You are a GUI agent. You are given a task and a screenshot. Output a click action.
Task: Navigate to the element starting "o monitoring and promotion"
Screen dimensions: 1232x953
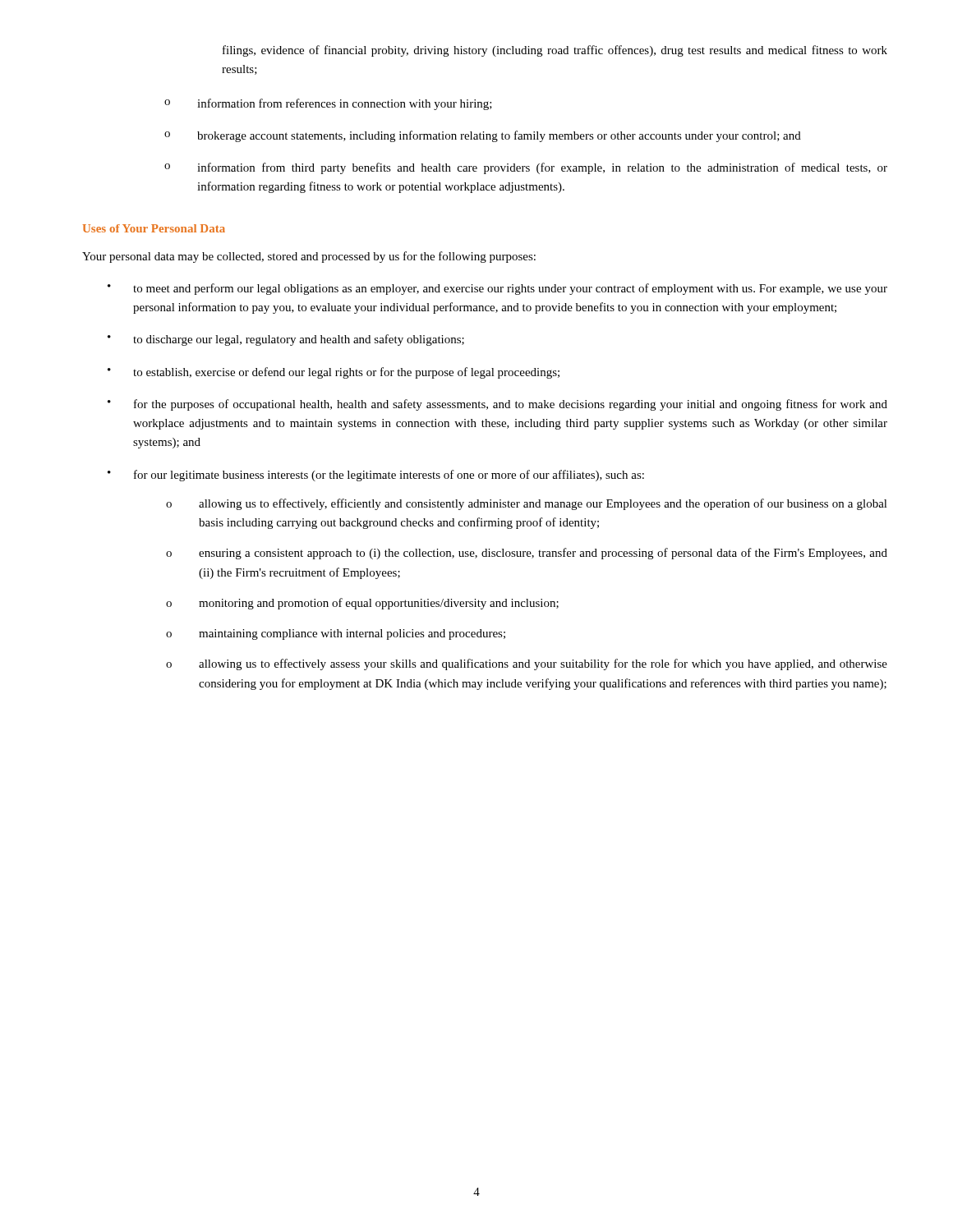[527, 603]
